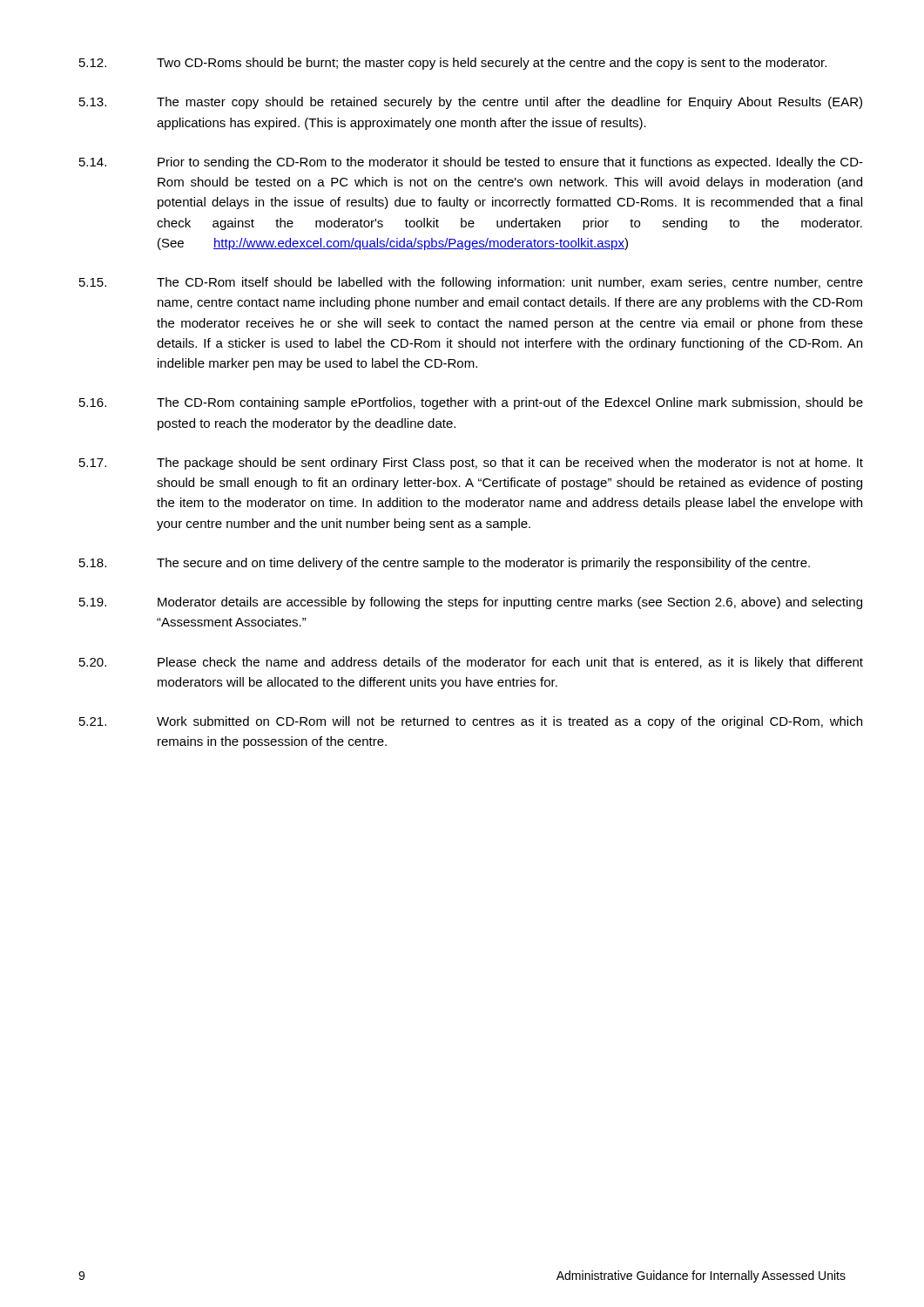Select the list item that reads "5.17. The package should be sent ordinary"

(x=471, y=492)
